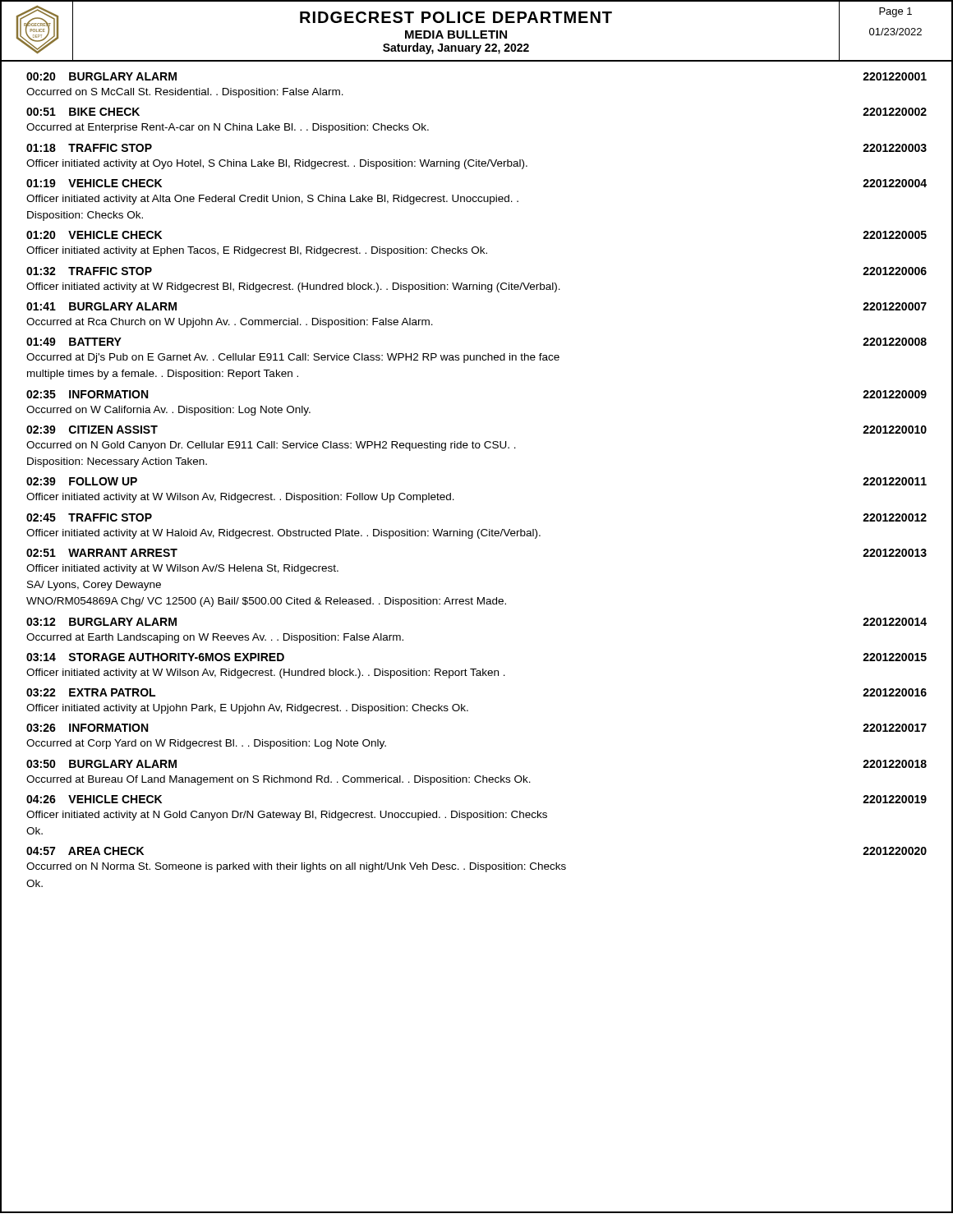This screenshot has width=953, height=1232.
Task: Click on the region starting "01:32 TRAFFIC STOP 2201220006 Officer"
Action: pyautogui.click(x=476, y=279)
